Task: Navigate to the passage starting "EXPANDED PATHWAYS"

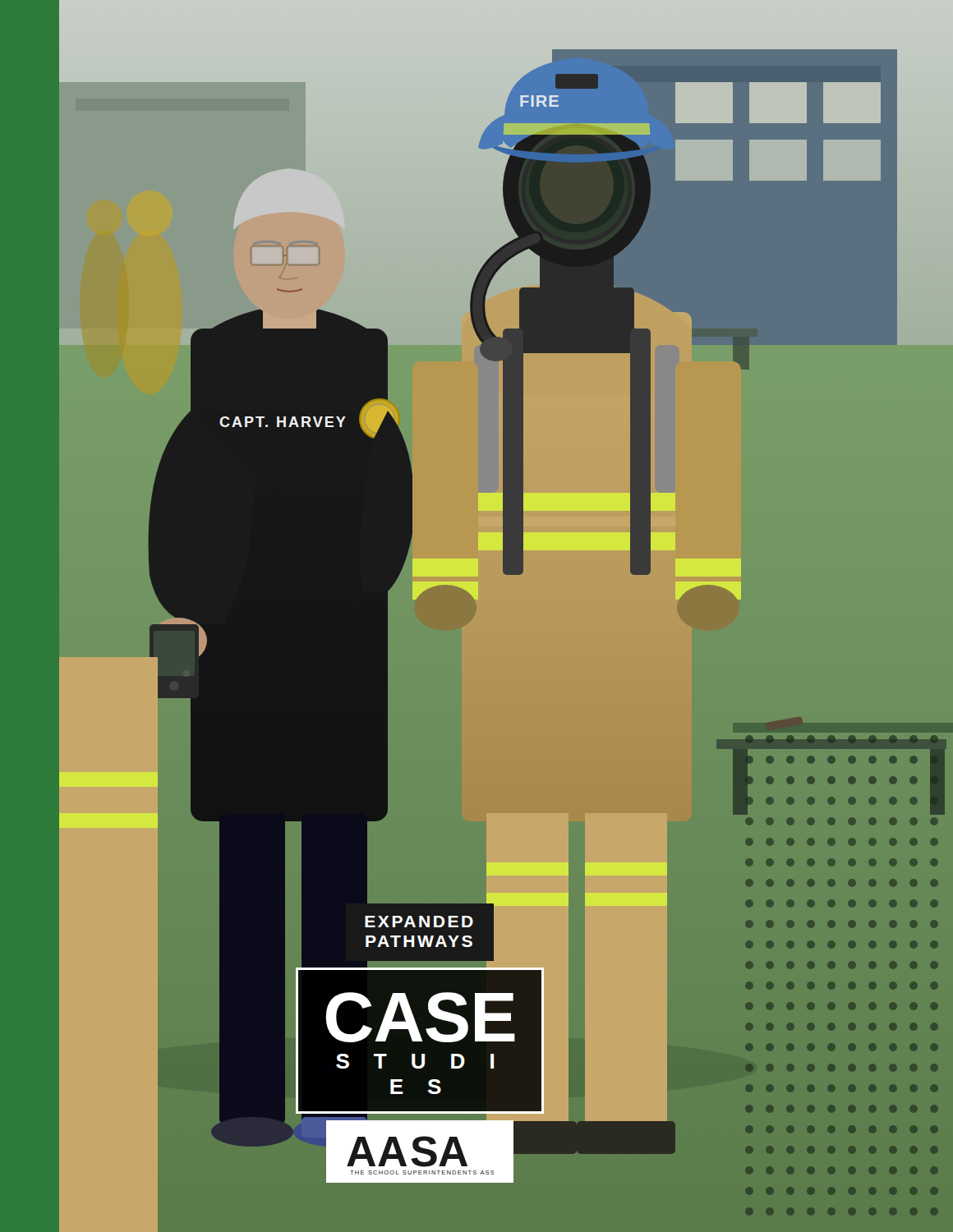Action: 420,931
